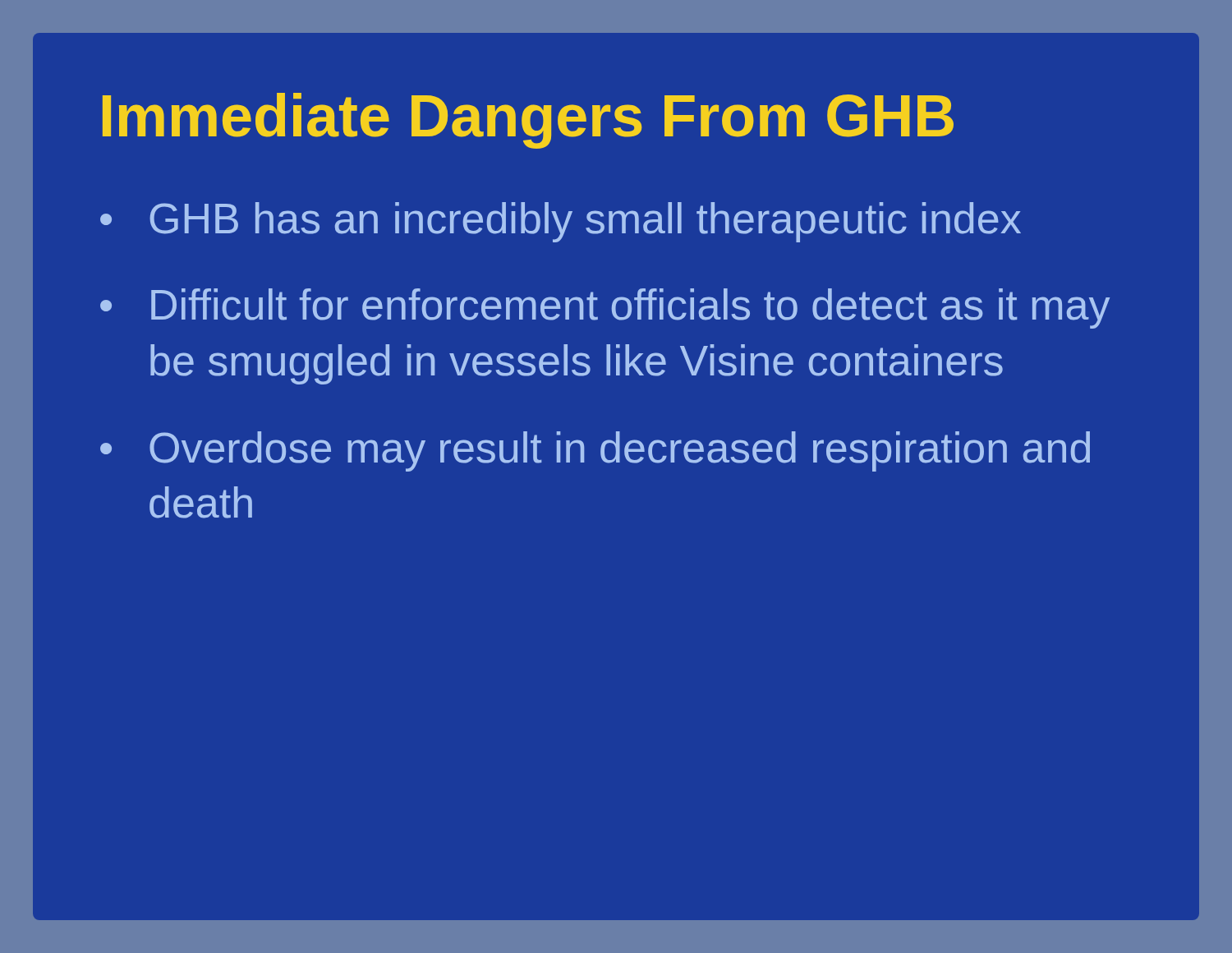Image resolution: width=1232 pixels, height=953 pixels.
Task: Click on the list item that reads "Difficult for enforcement officials to"
Action: pos(629,333)
